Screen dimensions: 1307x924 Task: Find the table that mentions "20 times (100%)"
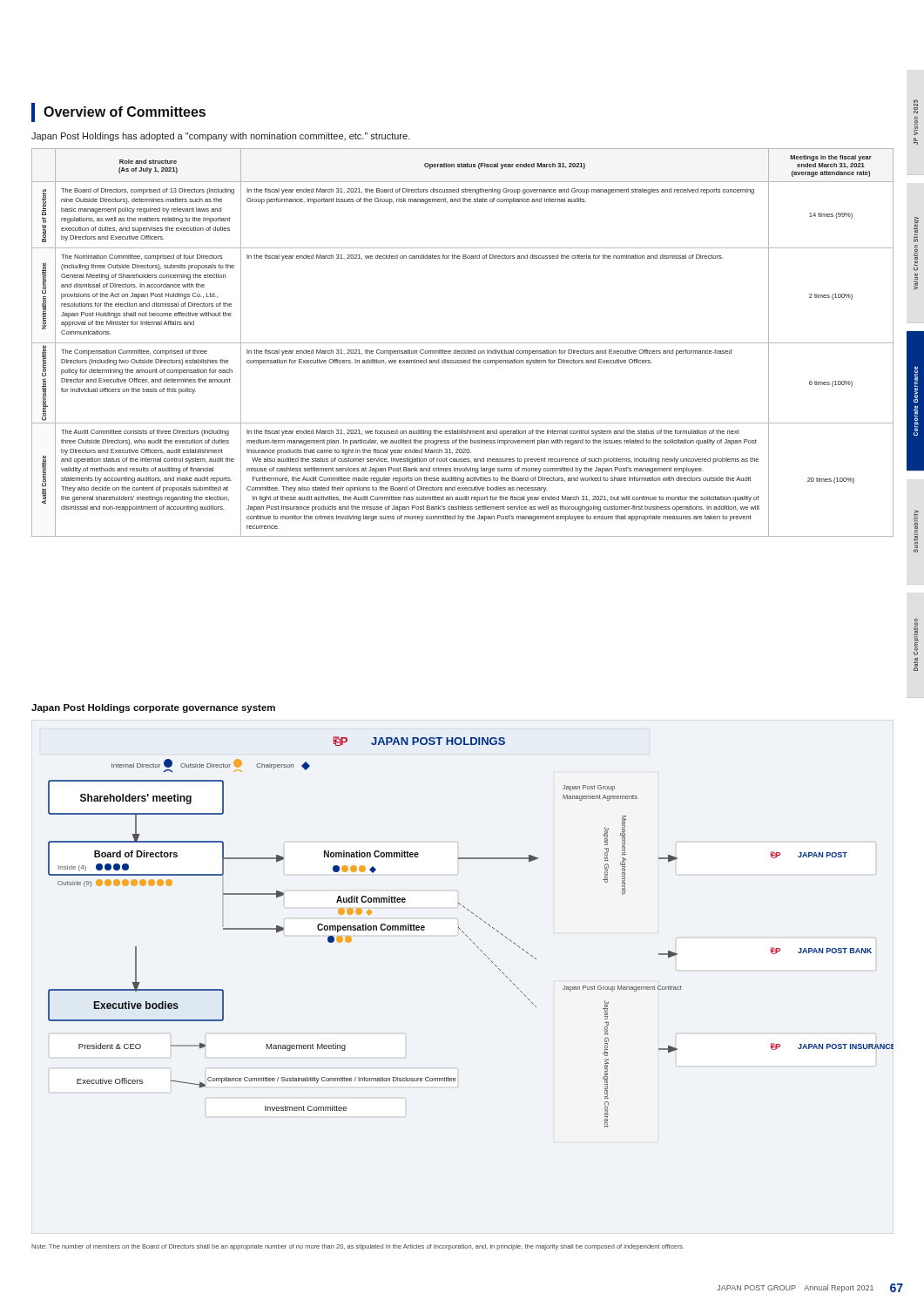[x=462, y=343]
